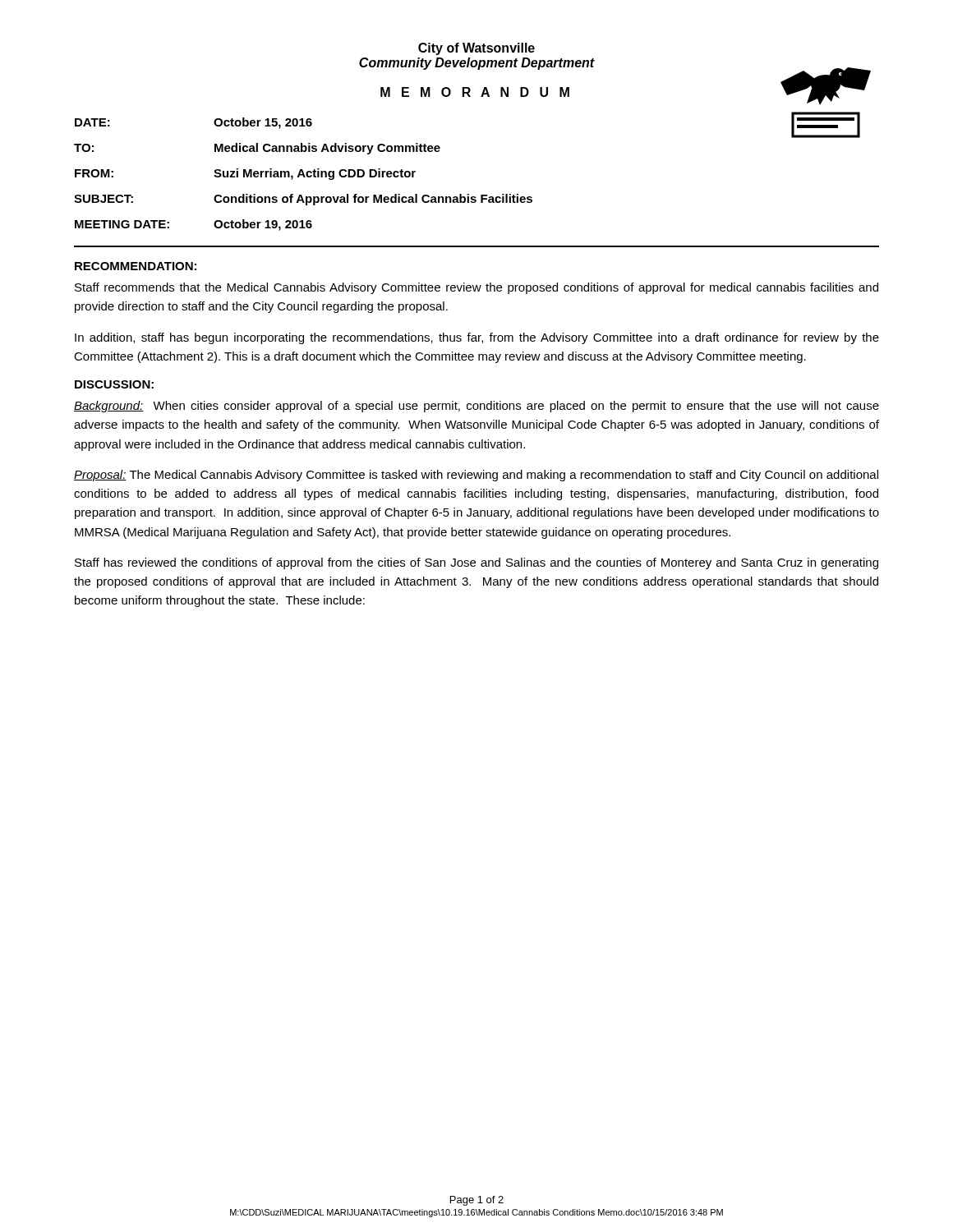Image resolution: width=953 pixels, height=1232 pixels.
Task: Locate the block of text that opens with "MEETING DATE: October"
Action: pos(126,225)
